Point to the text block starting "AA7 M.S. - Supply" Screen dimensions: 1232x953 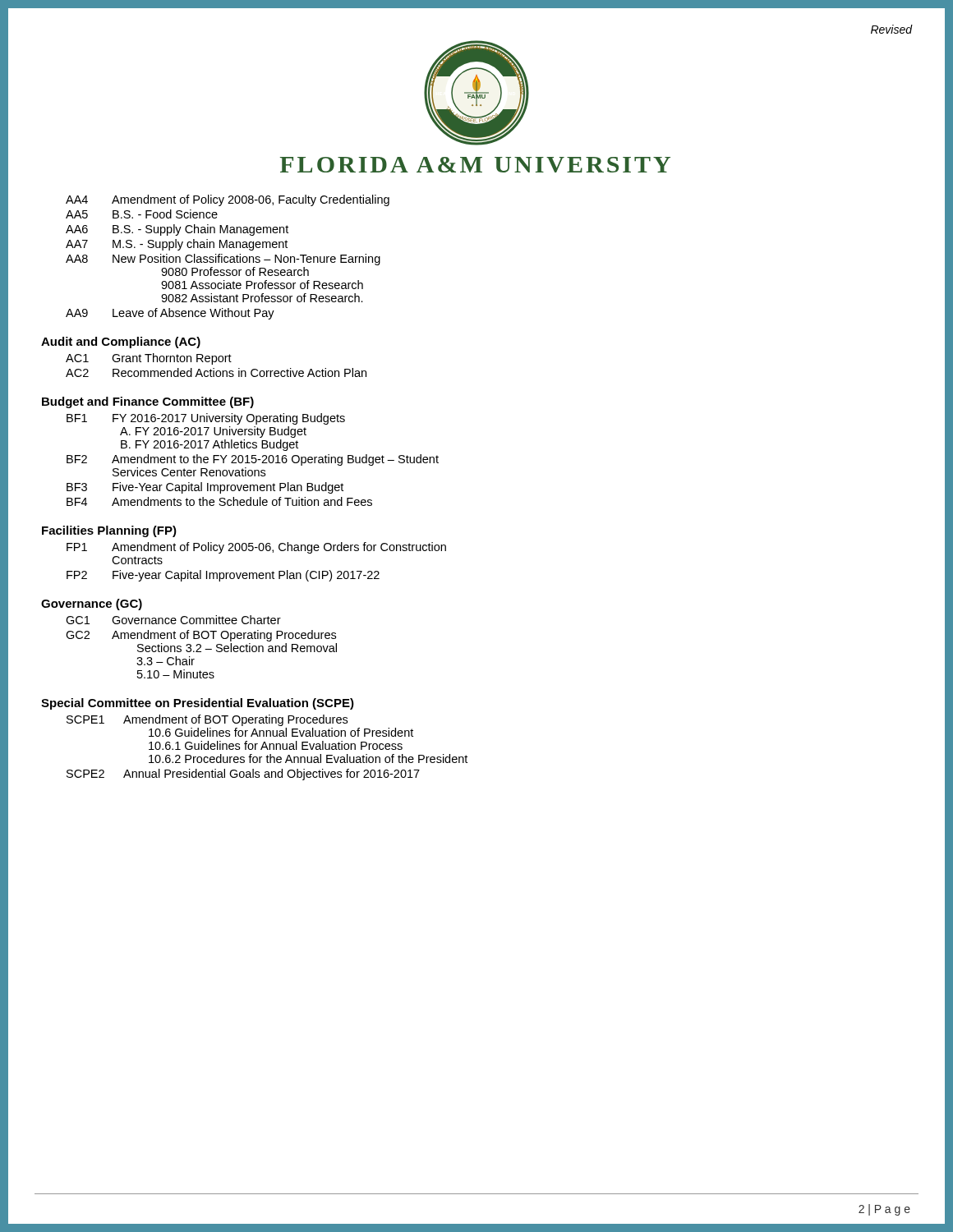177,245
